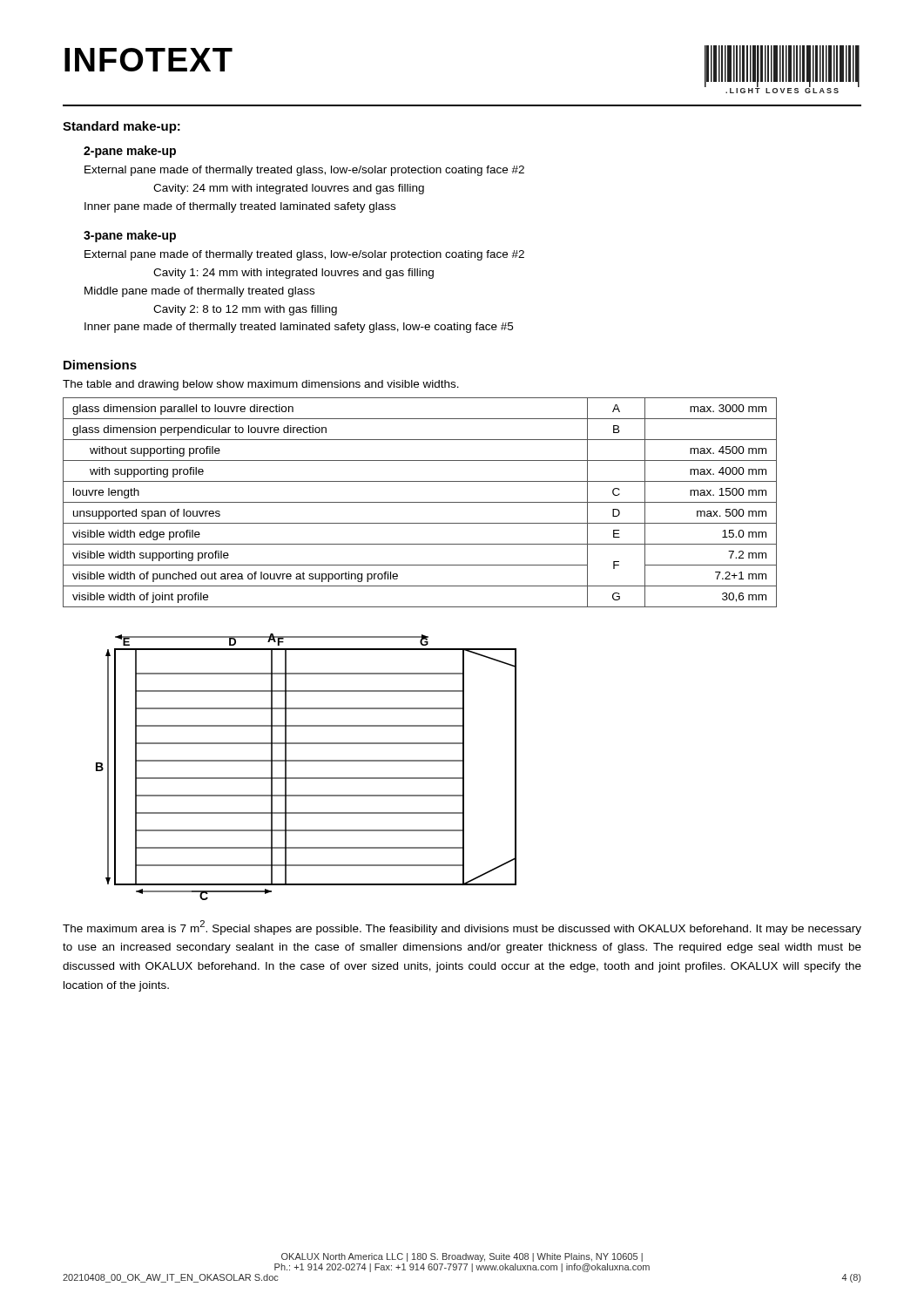Locate the text block starting "The maximum area"
Image resolution: width=924 pixels, height=1307 pixels.
462,955
